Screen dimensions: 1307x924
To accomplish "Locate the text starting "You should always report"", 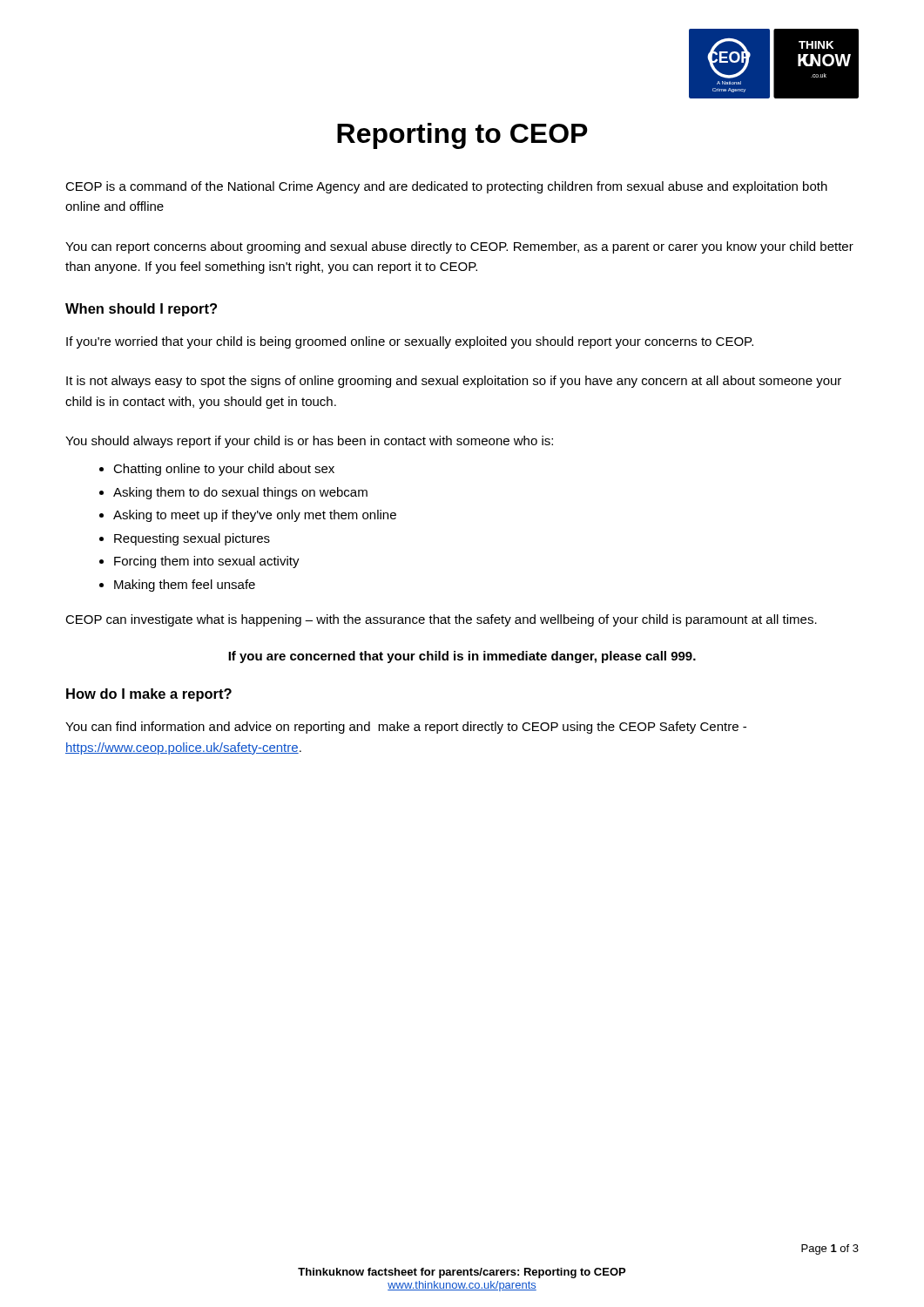I will [x=310, y=440].
